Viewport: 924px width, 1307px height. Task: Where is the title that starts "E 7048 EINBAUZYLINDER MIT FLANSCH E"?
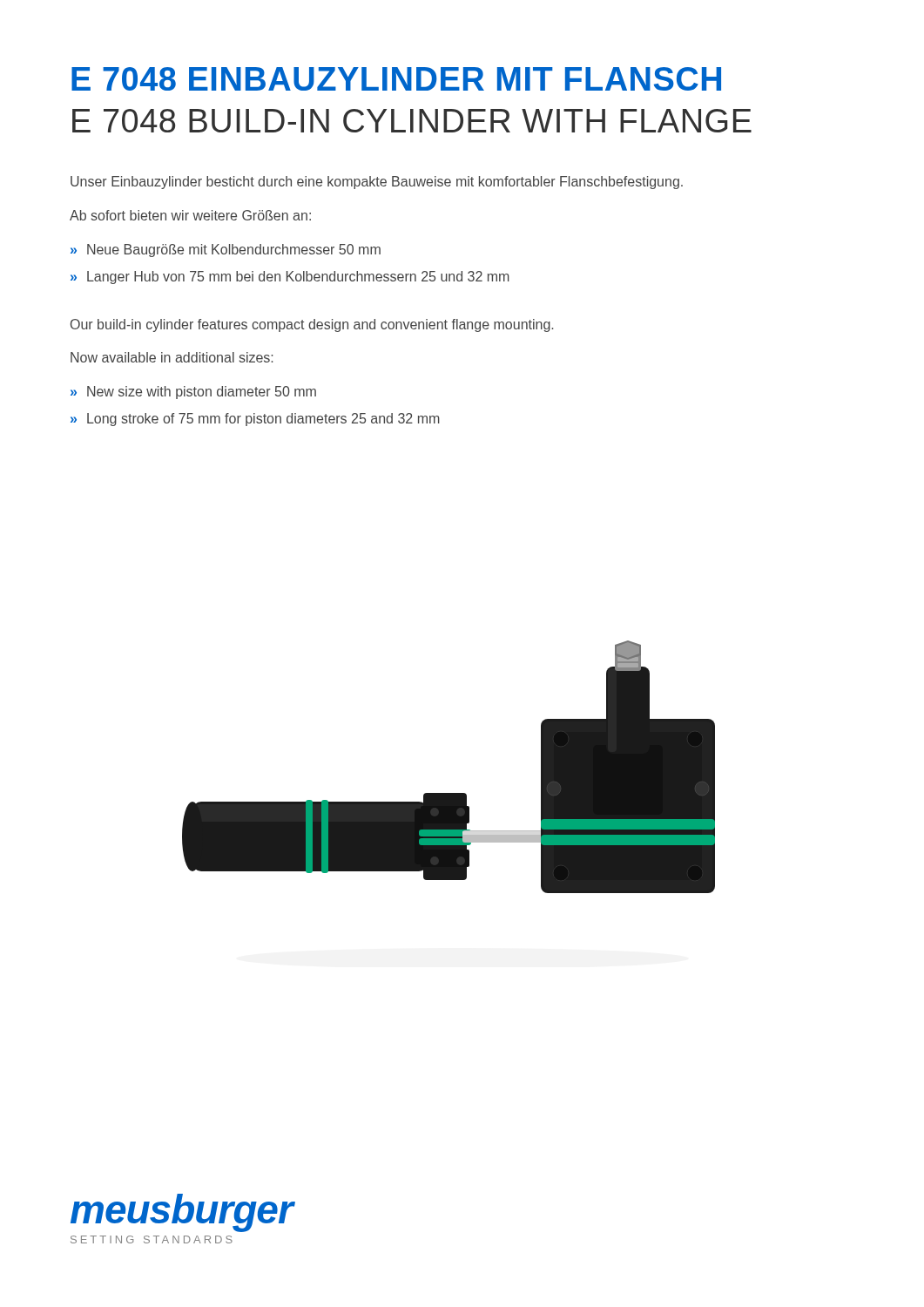[462, 101]
